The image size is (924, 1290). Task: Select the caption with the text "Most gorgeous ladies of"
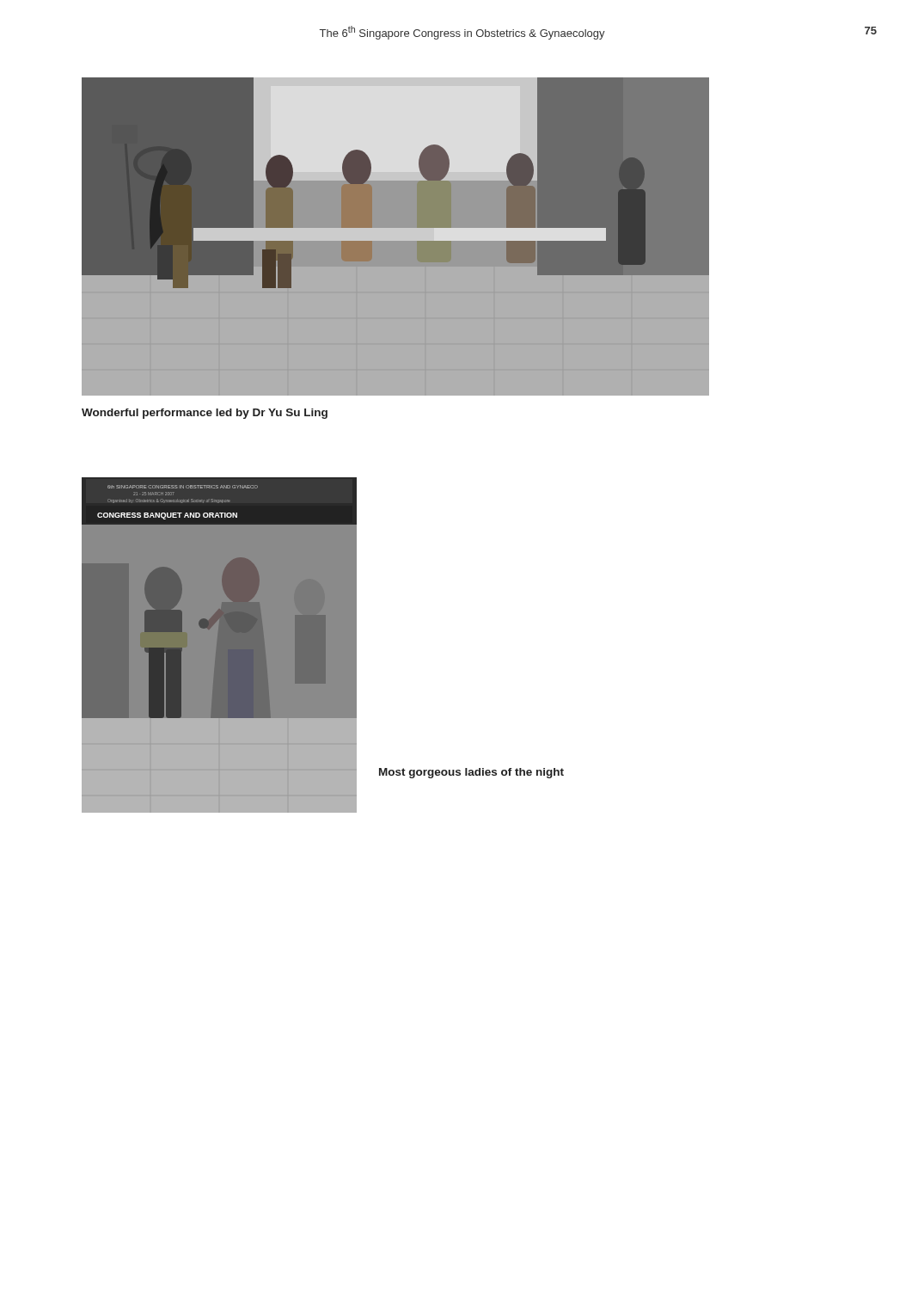[471, 772]
